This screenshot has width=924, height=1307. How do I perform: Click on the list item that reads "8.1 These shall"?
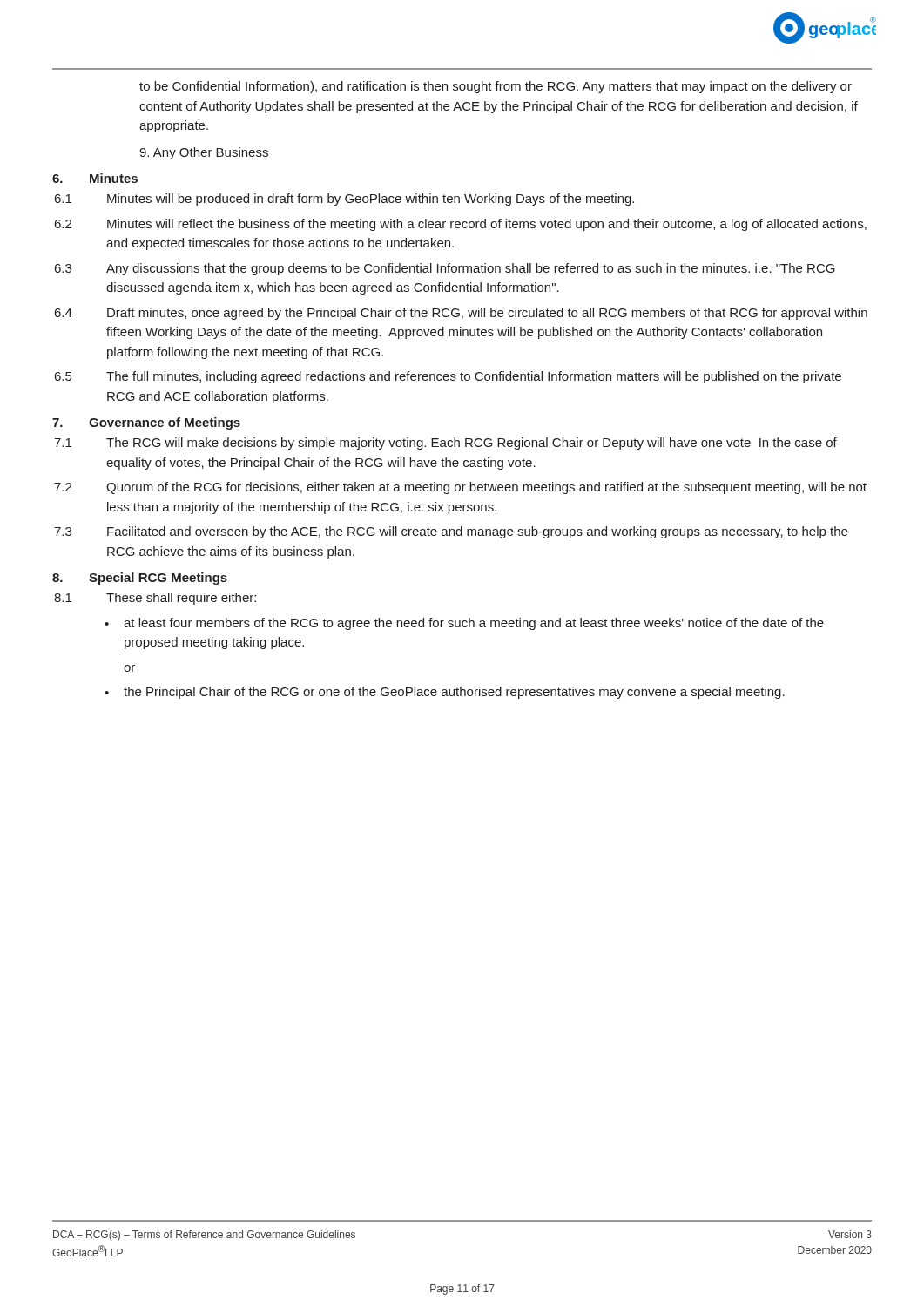click(x=155, y=599)
